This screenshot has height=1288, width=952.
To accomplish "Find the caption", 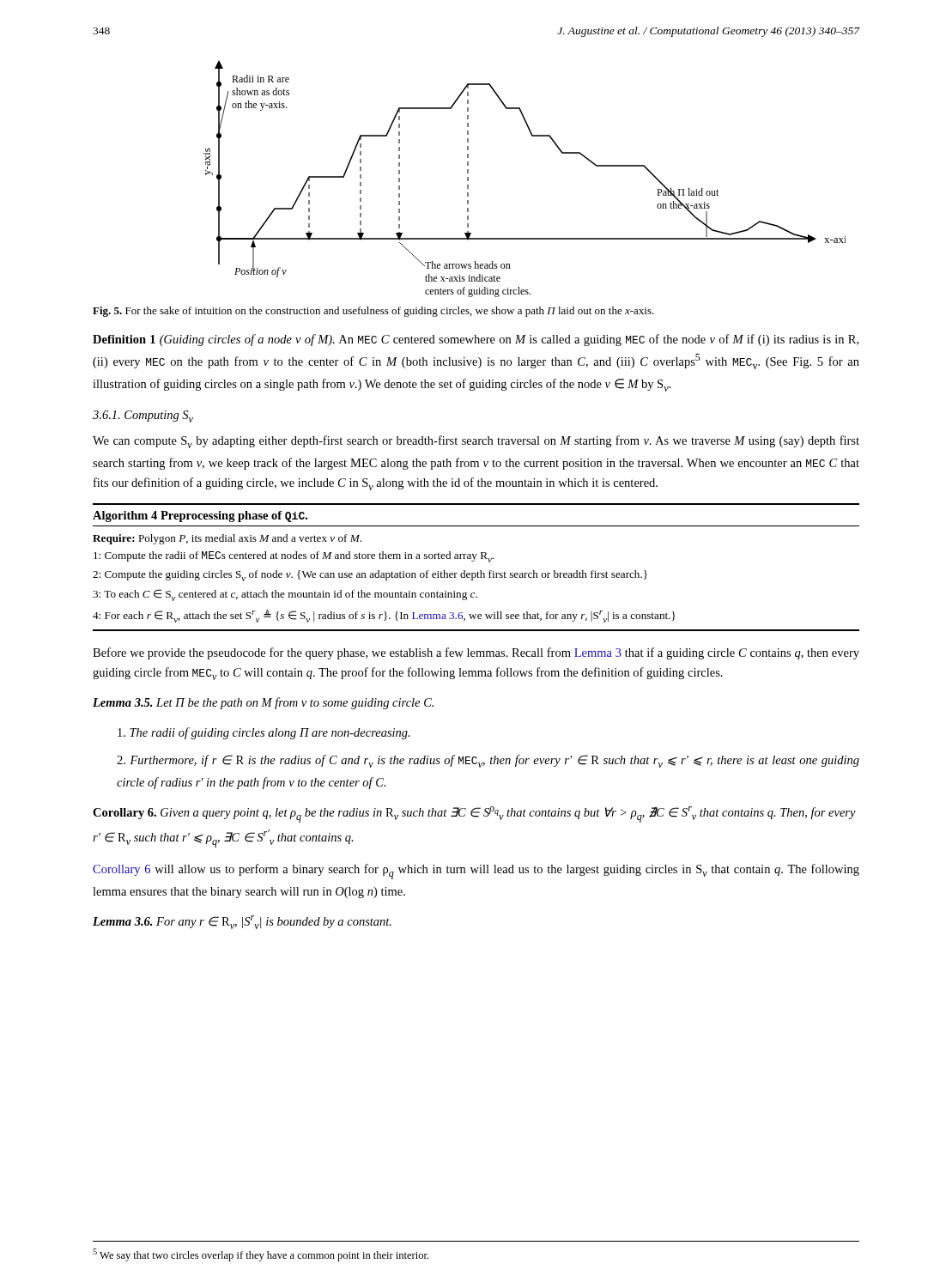I will tap(374, 310).
